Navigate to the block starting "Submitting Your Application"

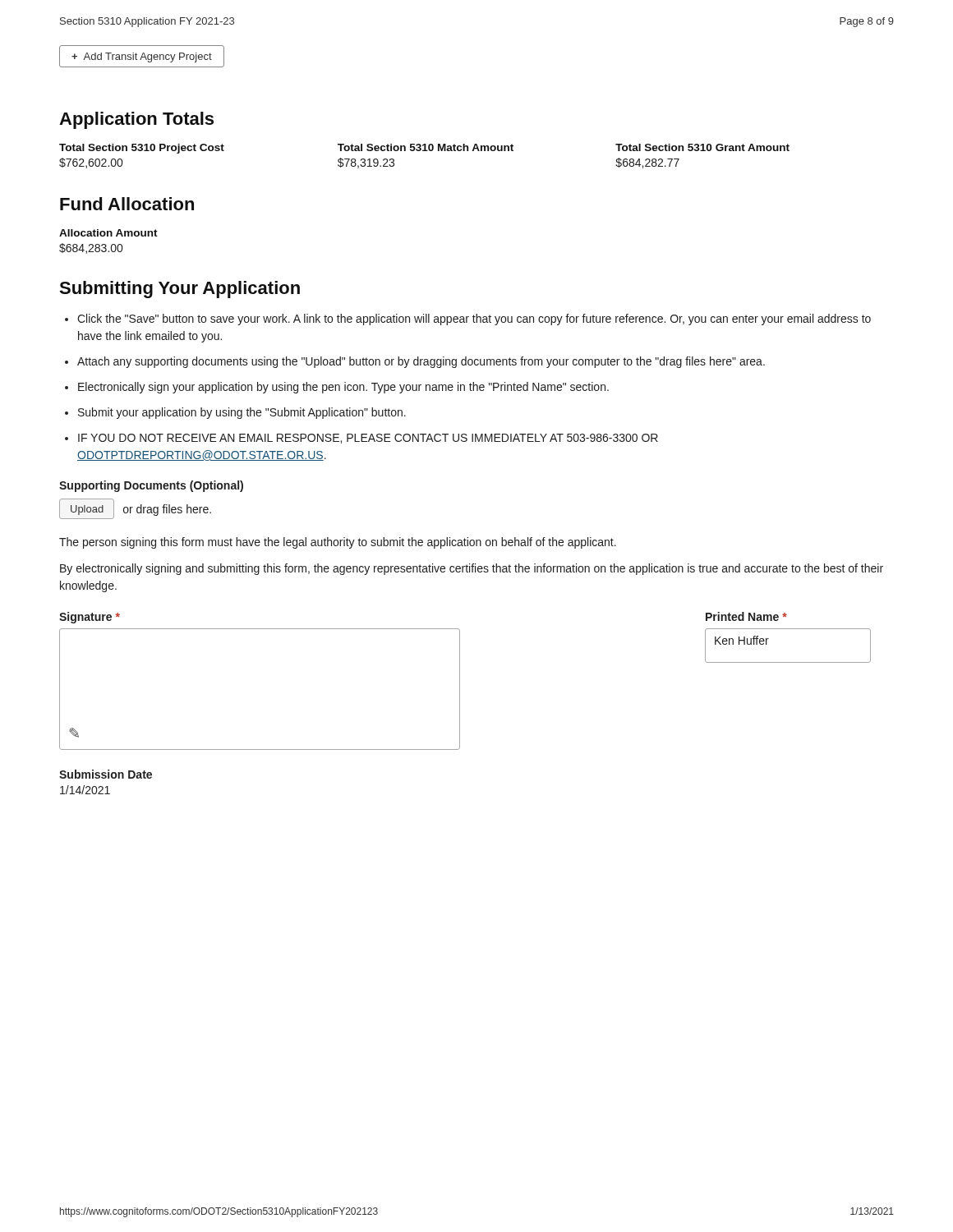[x=180, y=290]
